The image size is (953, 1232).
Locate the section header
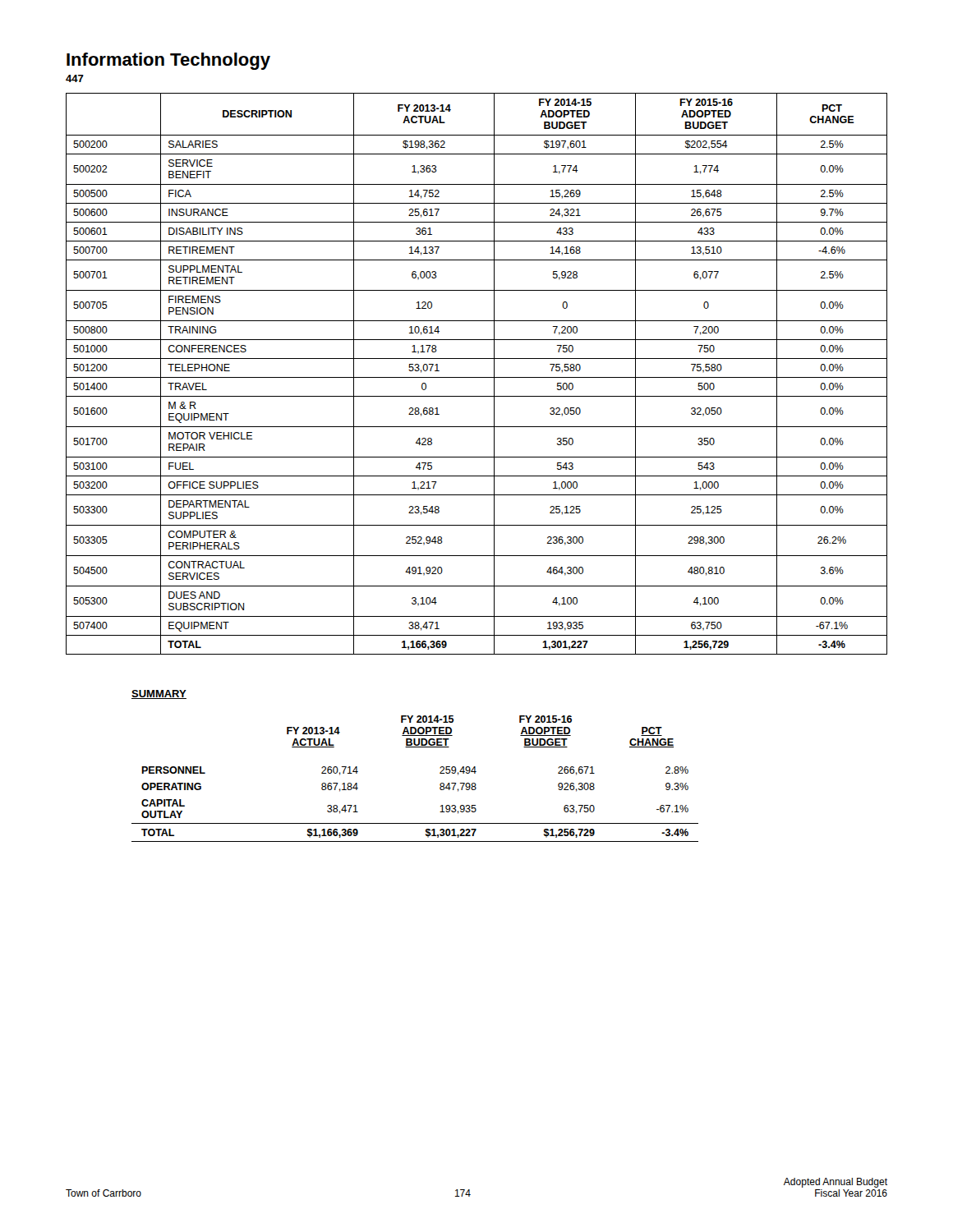pos(159,694)
